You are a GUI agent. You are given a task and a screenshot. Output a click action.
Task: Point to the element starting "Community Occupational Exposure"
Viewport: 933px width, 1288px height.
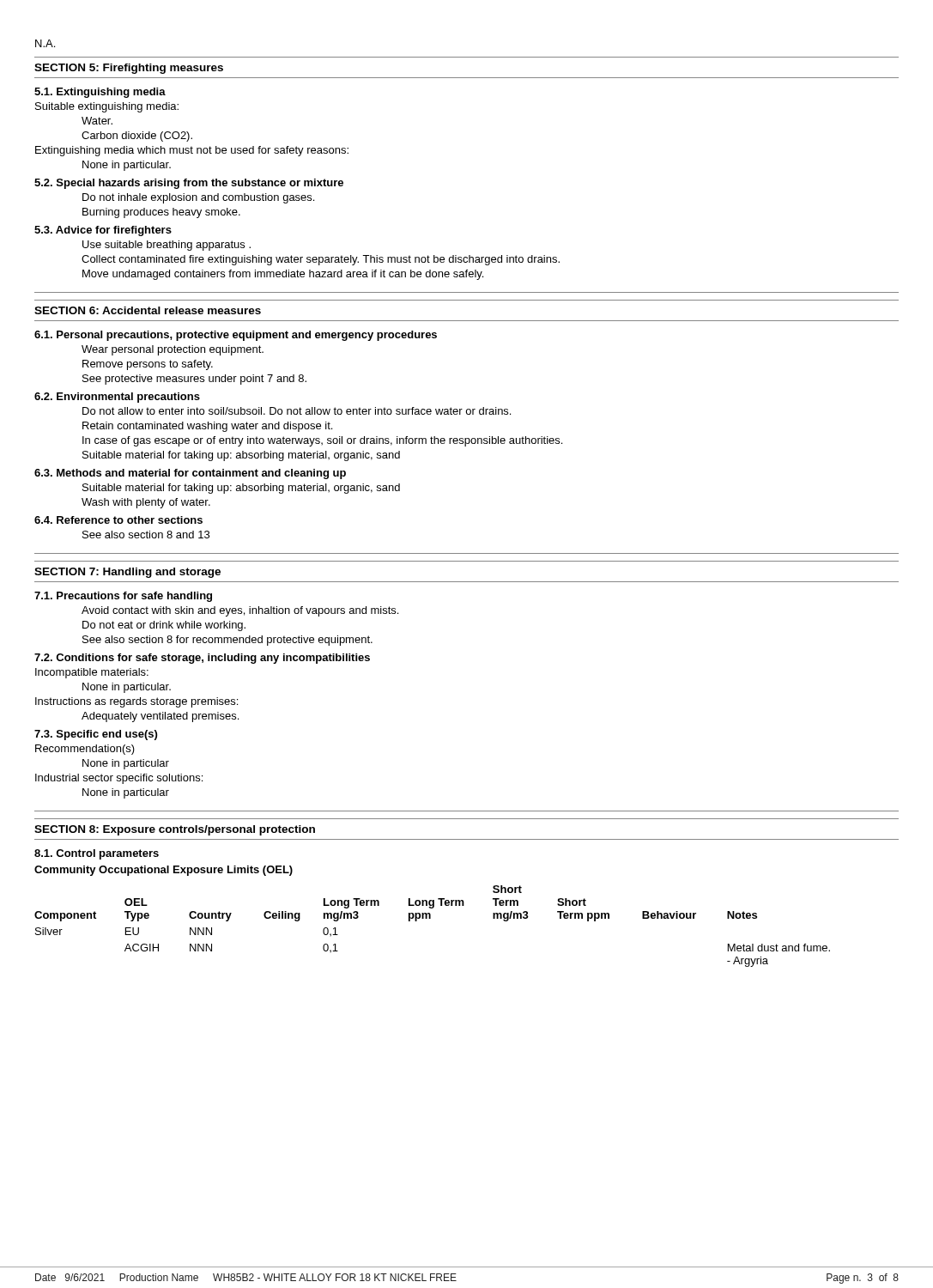pyautogui.click(x=164, y=869)
